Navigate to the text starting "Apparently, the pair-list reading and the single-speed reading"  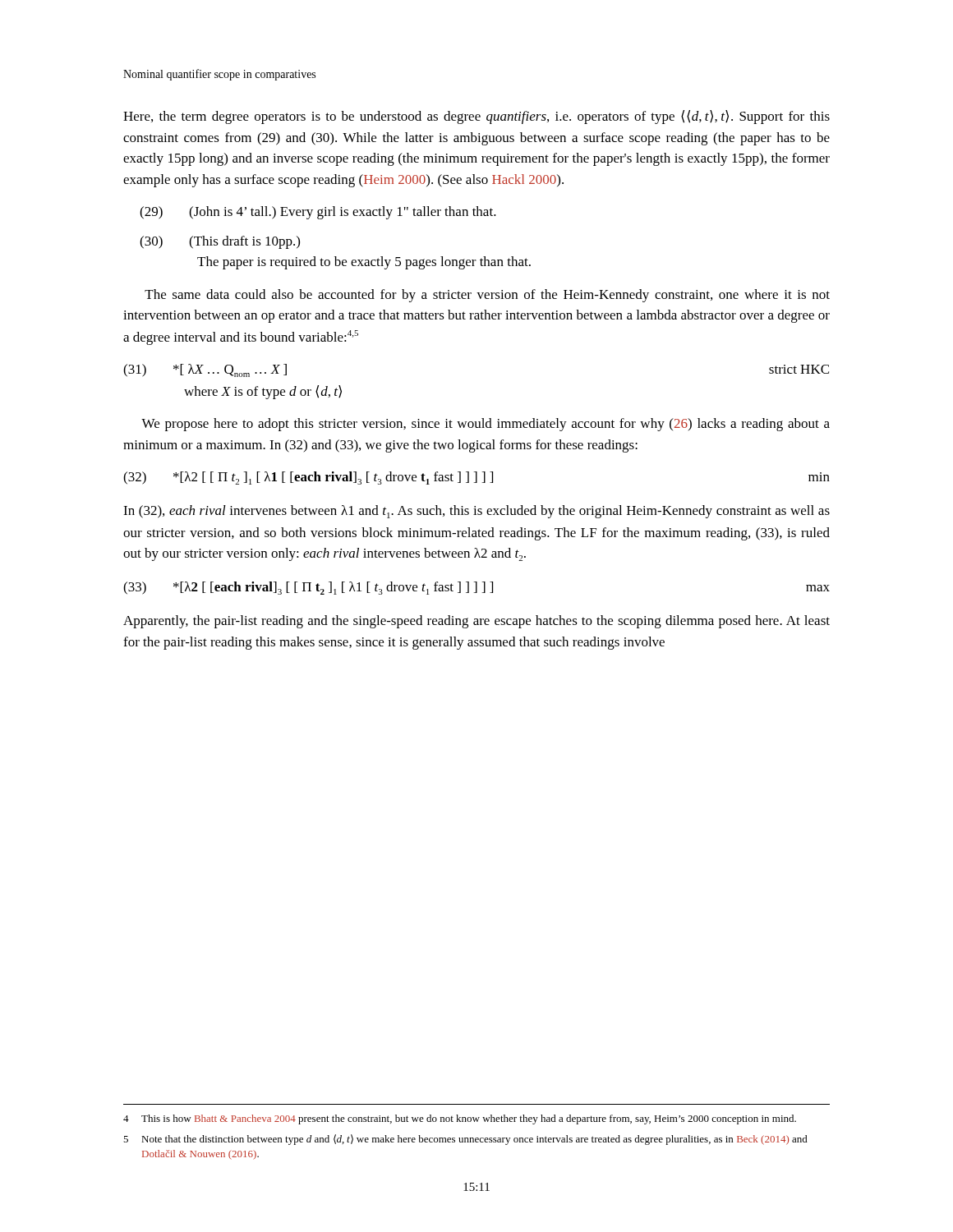click(x=476, y=631)
